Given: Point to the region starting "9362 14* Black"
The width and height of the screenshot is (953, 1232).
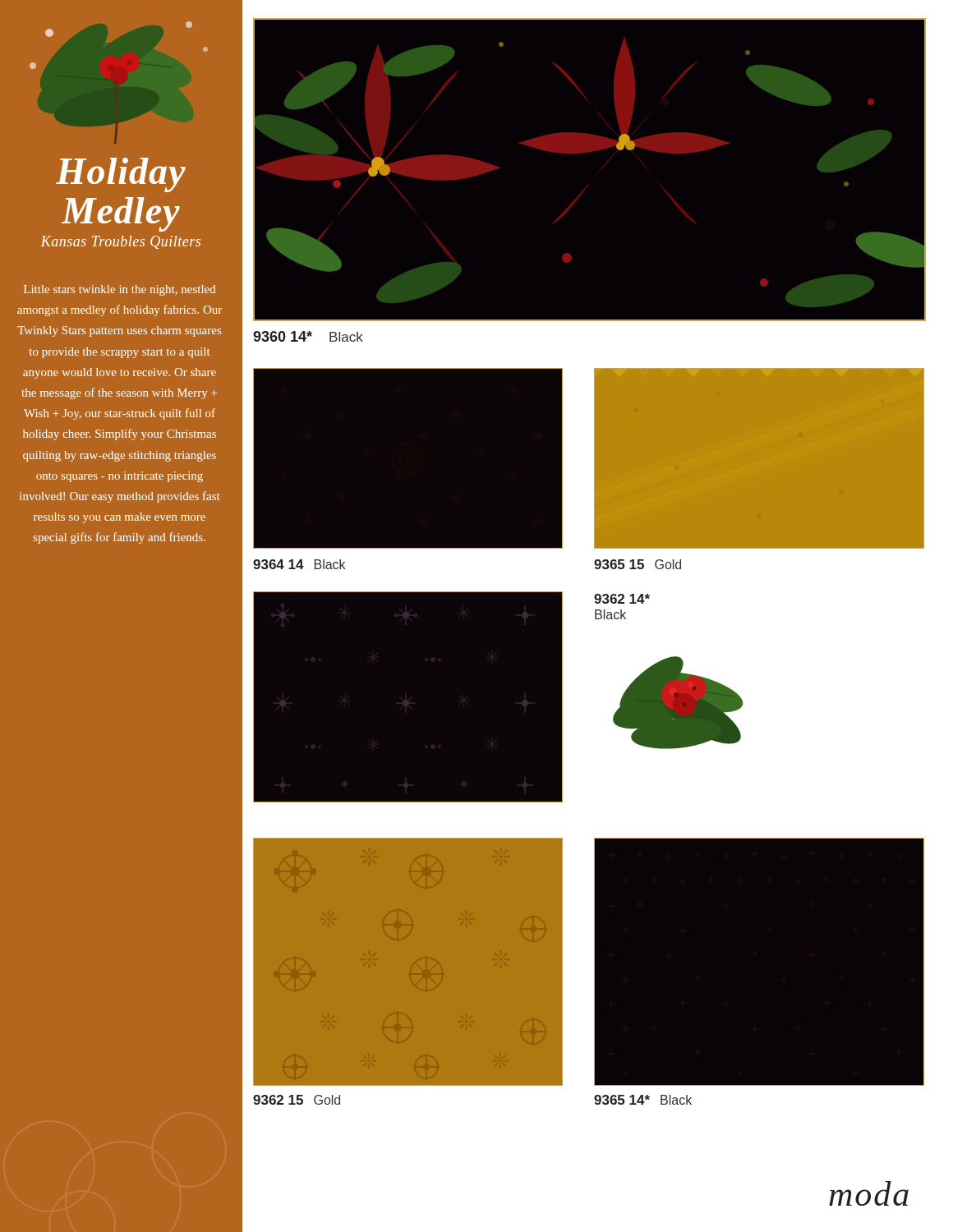Looking at the screenshot, I should tap(622, 607).
